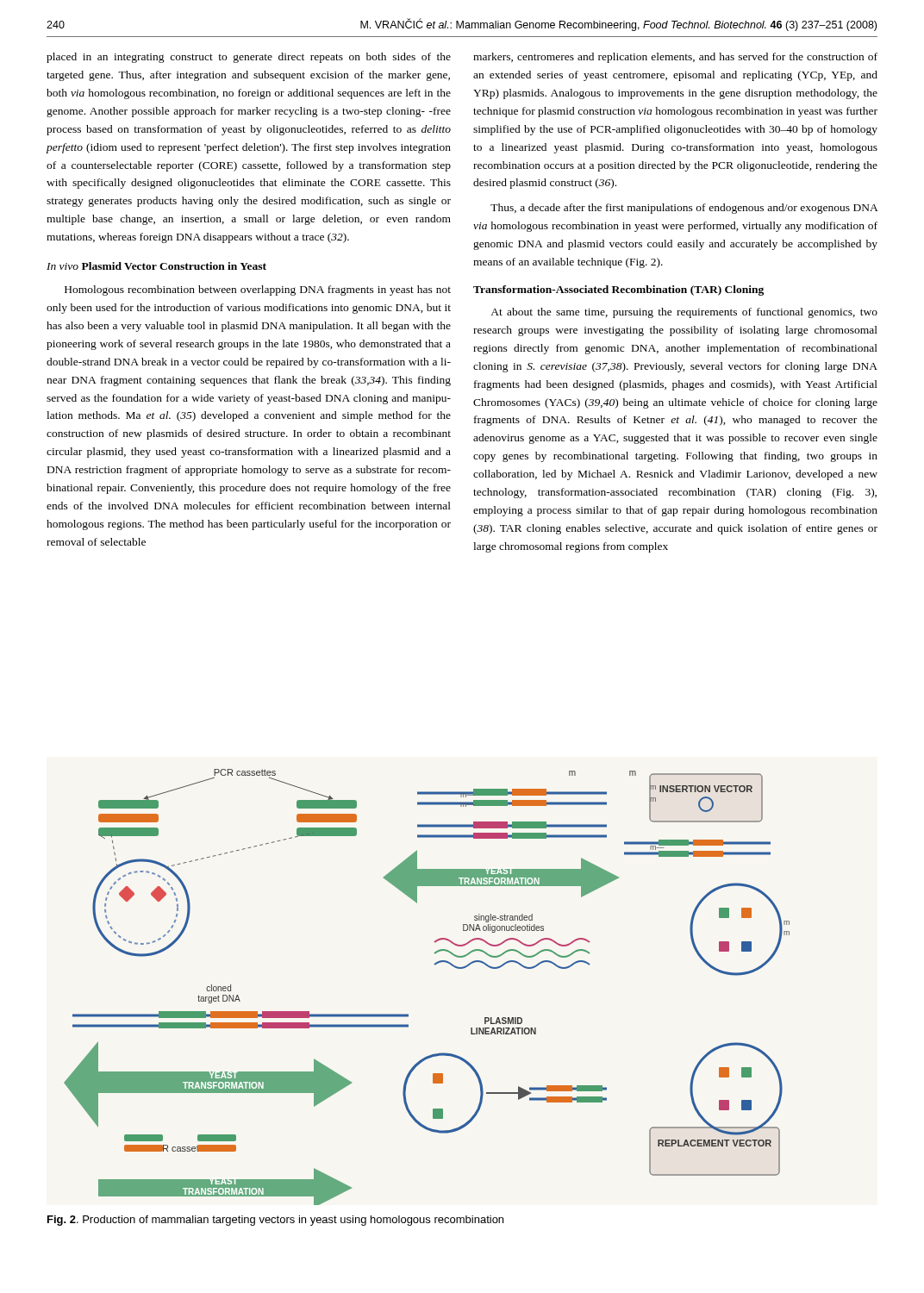
Task: Point to the block starting "Fig. 2. Production of mammalian"
Action: point(275,1219)
